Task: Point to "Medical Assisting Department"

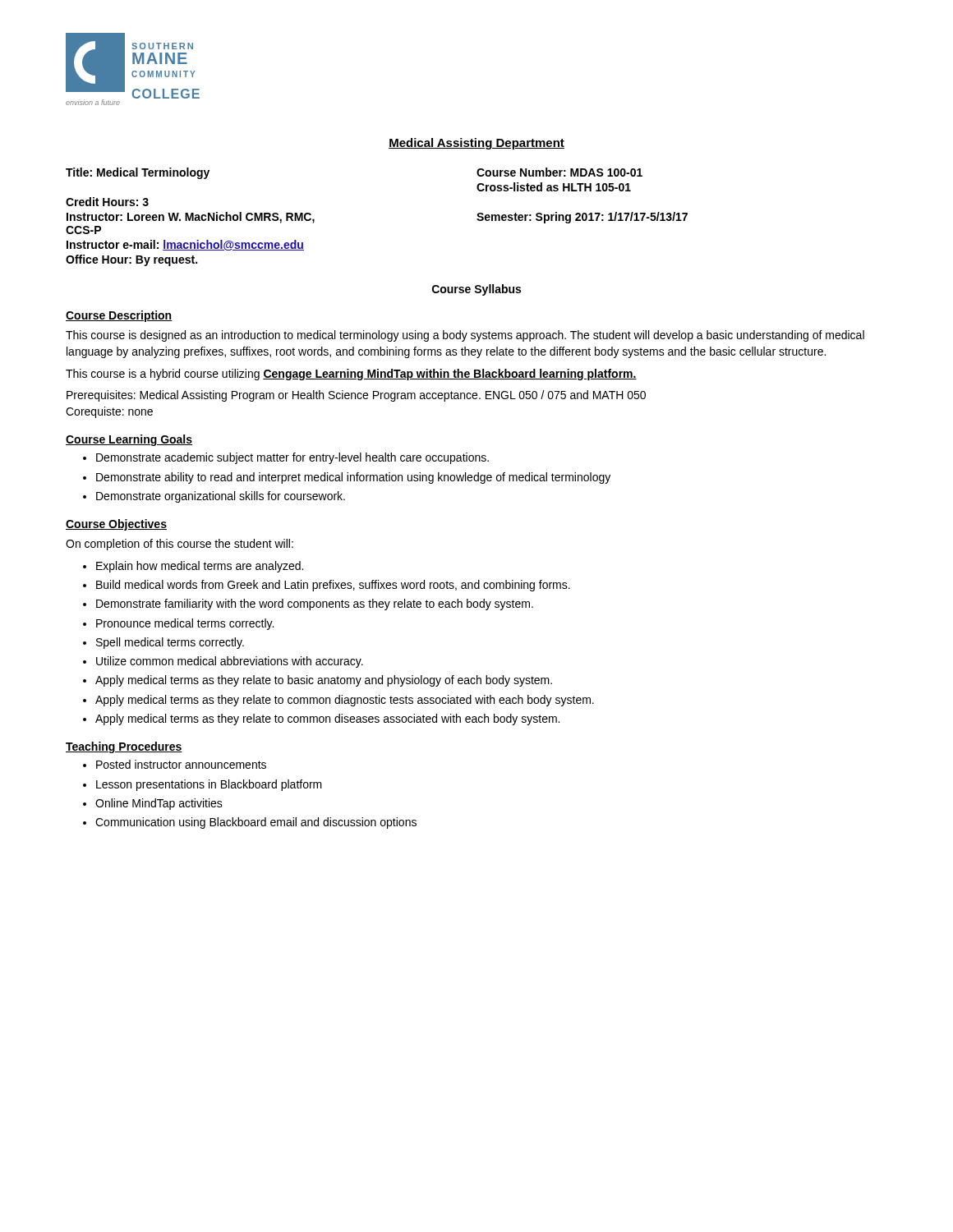Action: (476, 142)
